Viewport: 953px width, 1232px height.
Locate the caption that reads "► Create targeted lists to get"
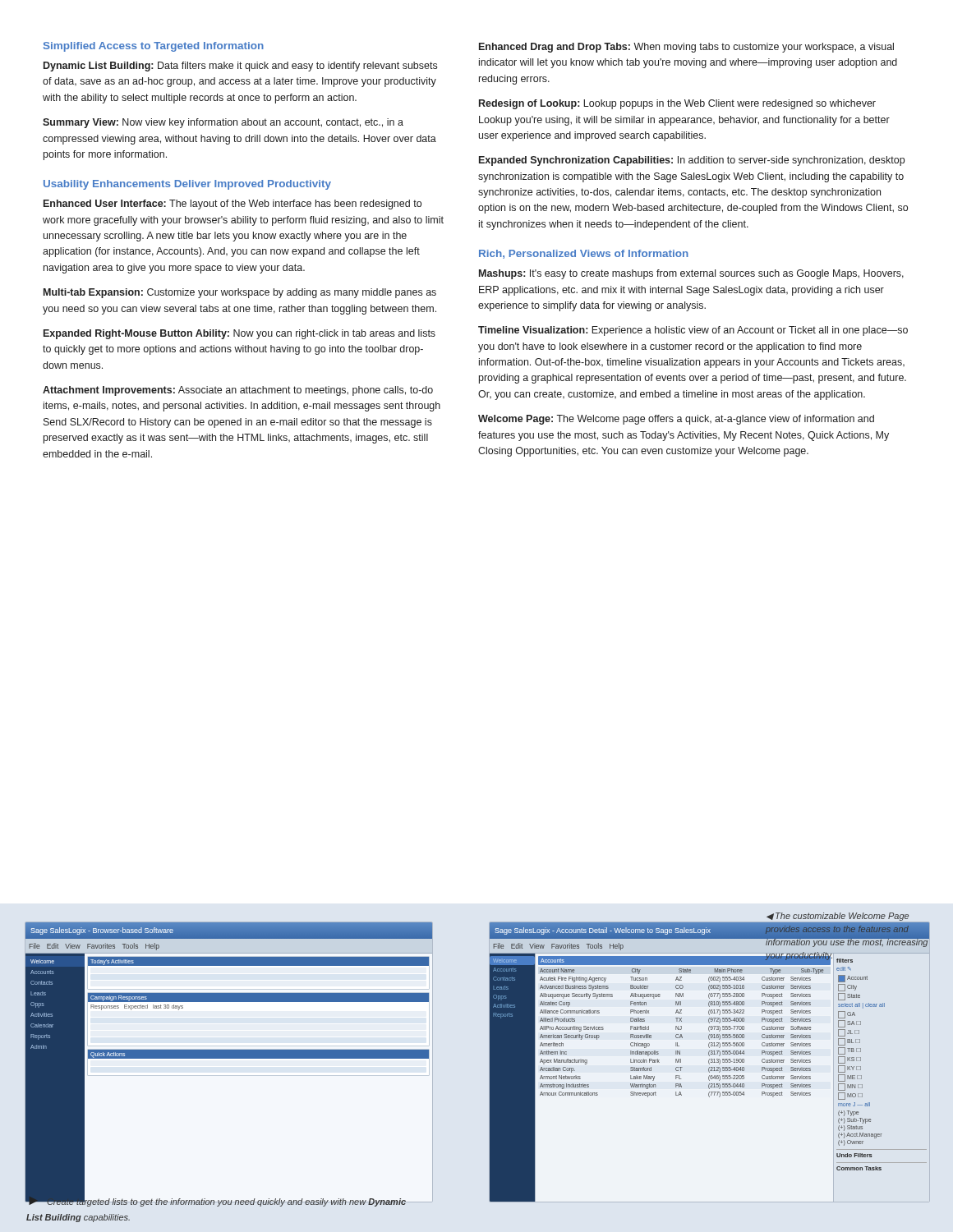(216, 1207)
